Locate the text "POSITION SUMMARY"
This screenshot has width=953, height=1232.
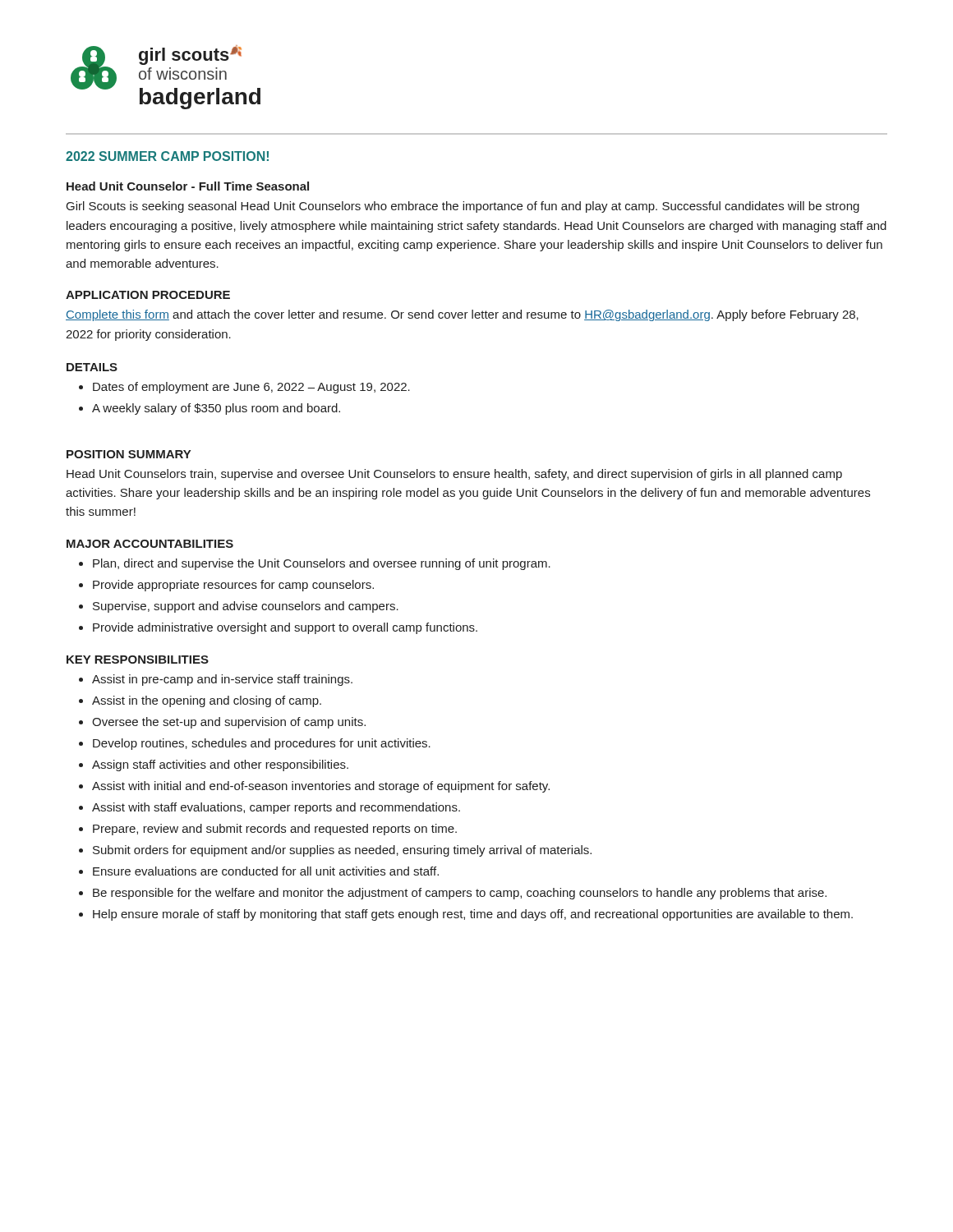[129, 454]
